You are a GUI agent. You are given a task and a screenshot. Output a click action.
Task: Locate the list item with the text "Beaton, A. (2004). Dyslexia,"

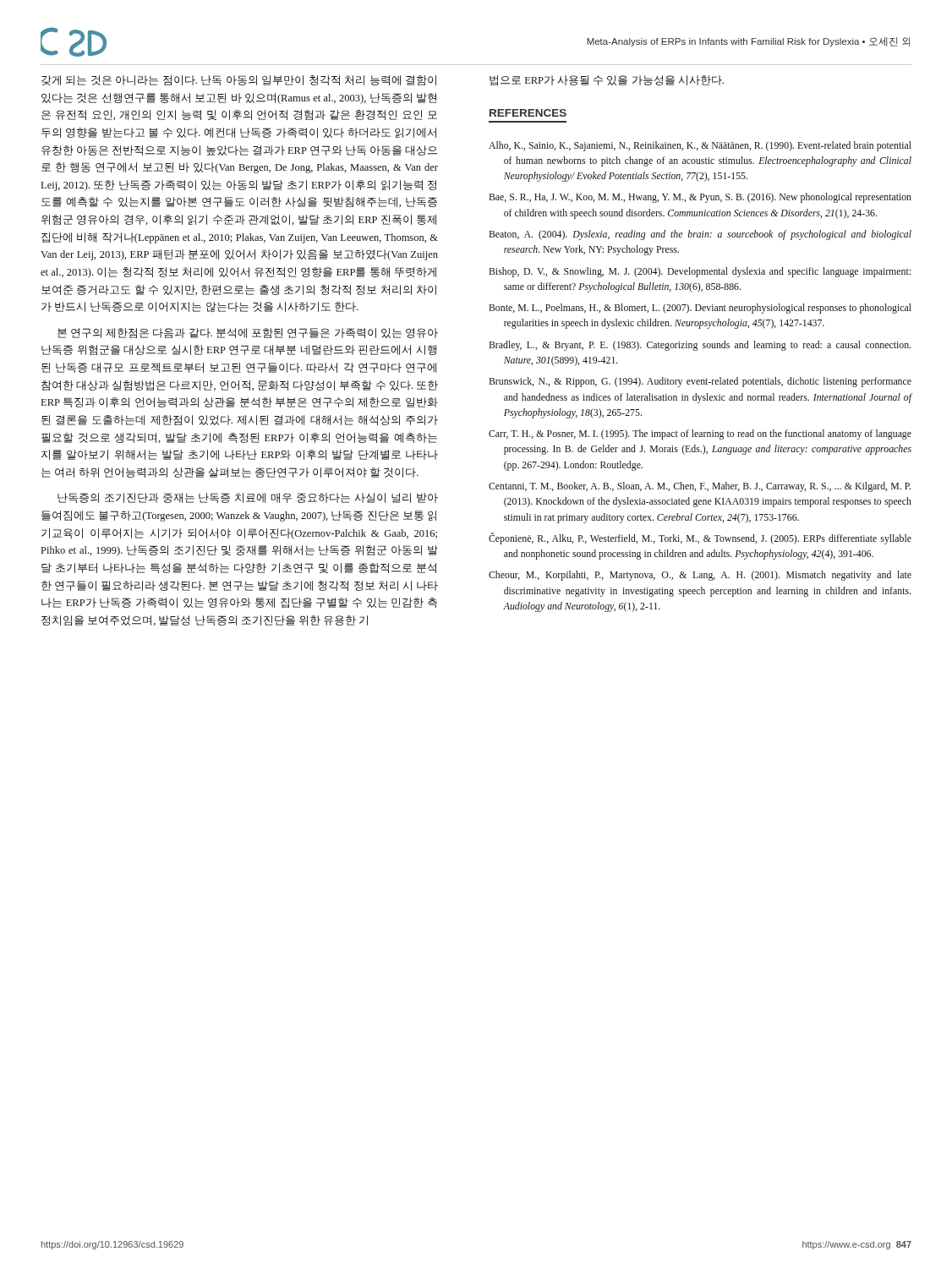[x=700, y=242]
